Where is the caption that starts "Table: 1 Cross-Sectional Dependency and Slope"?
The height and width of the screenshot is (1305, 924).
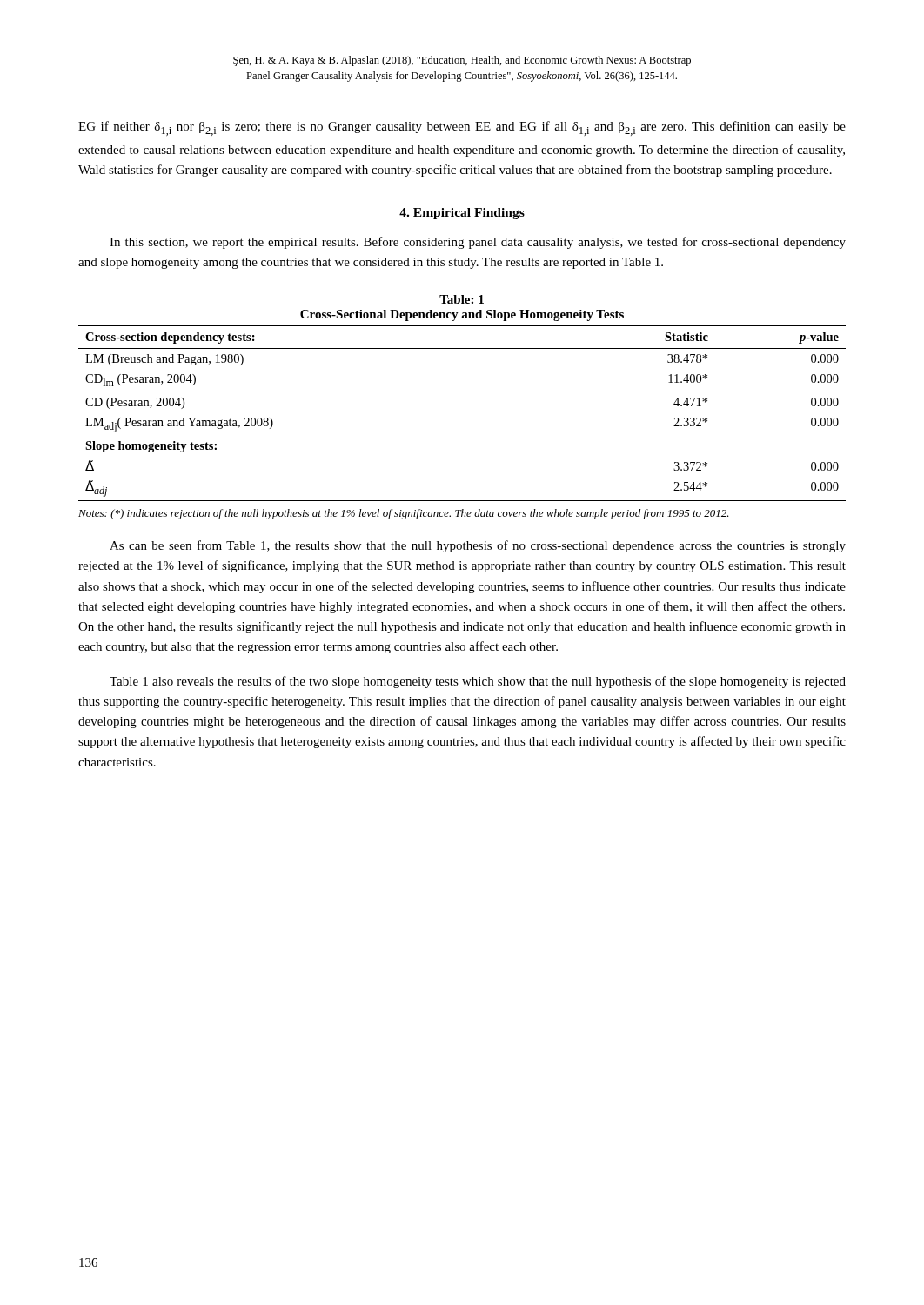(462, 307)
